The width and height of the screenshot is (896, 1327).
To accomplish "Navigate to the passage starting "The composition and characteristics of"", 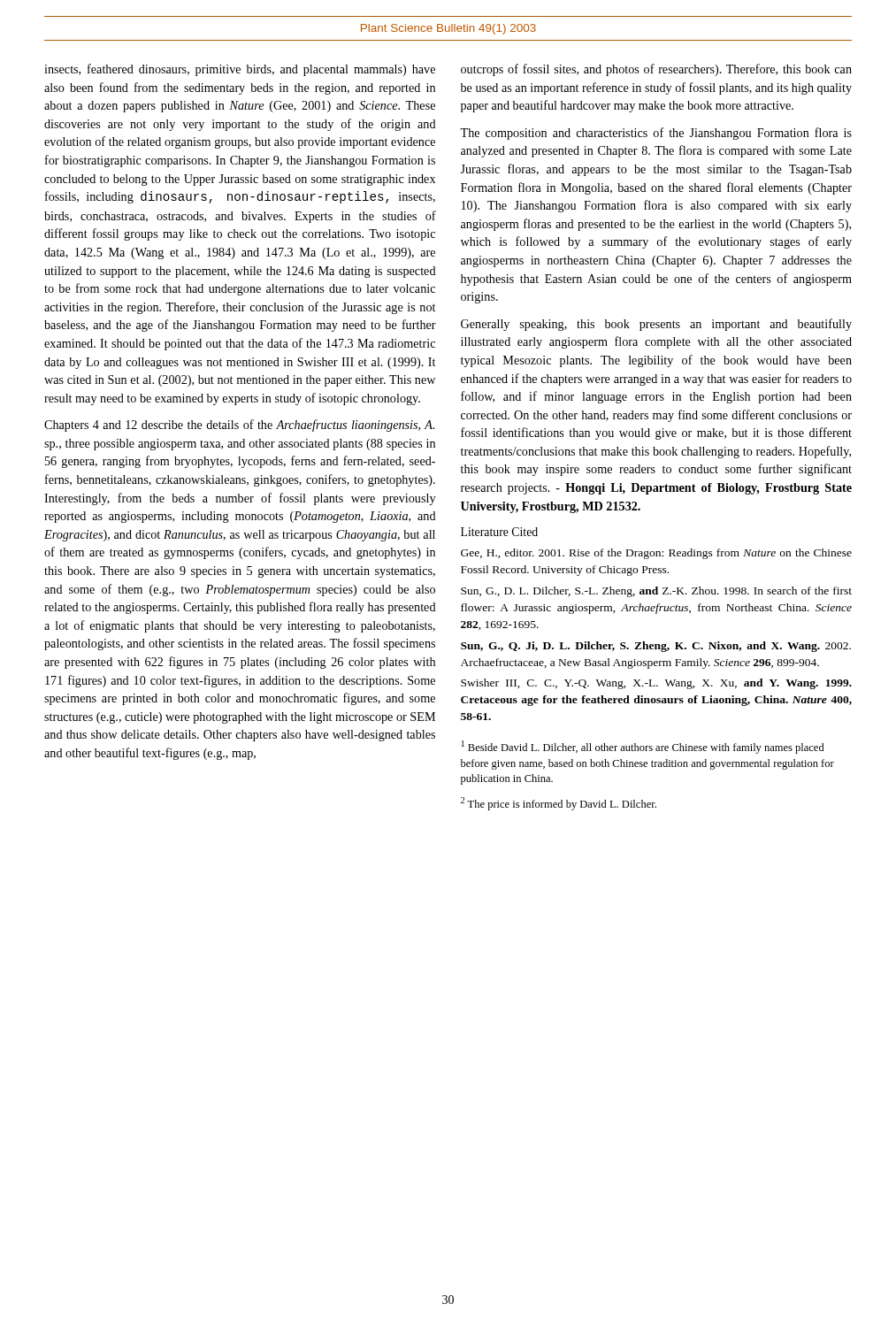I will pyautogui.click(x=656, y=215).
